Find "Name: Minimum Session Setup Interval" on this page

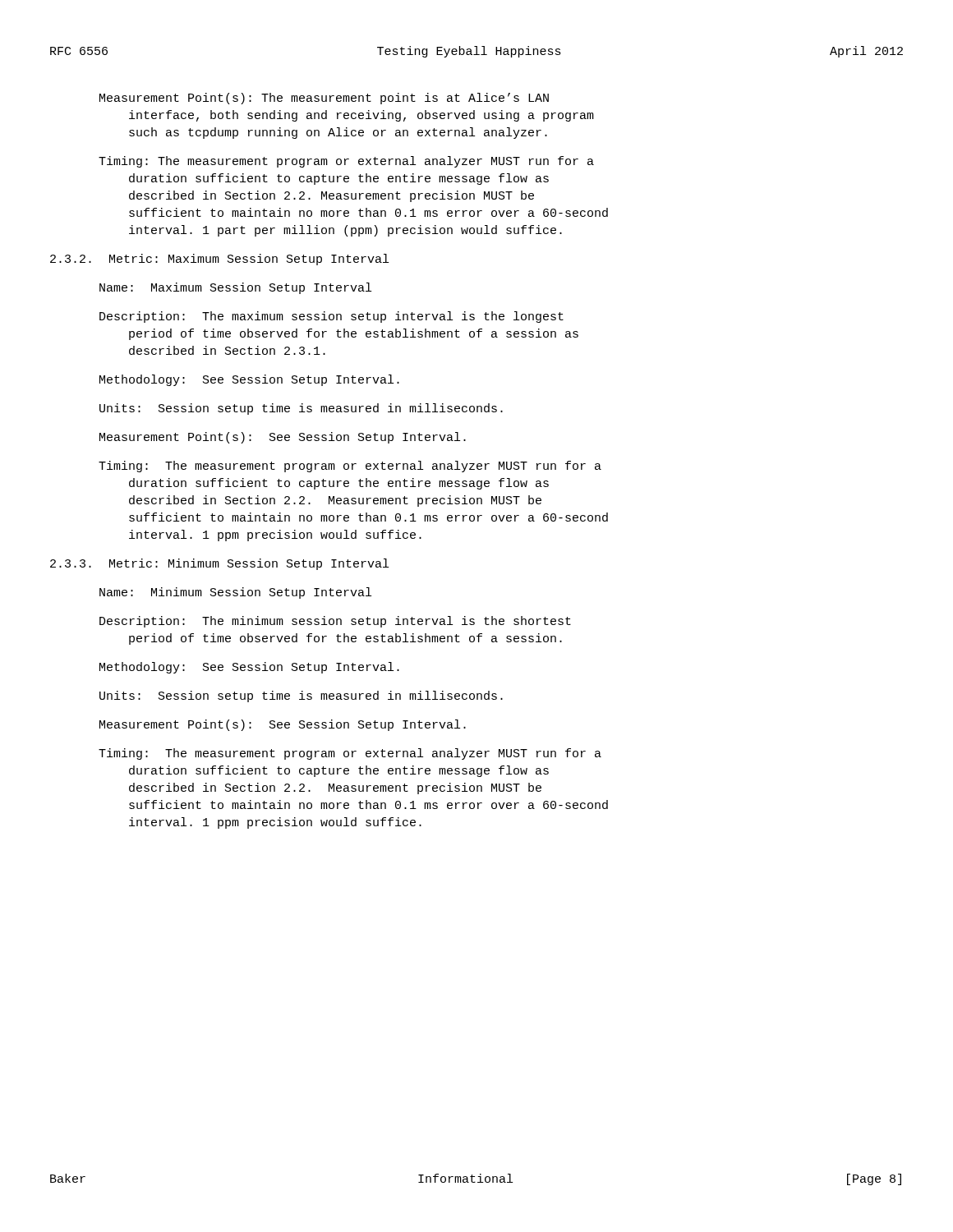point(235,593)
